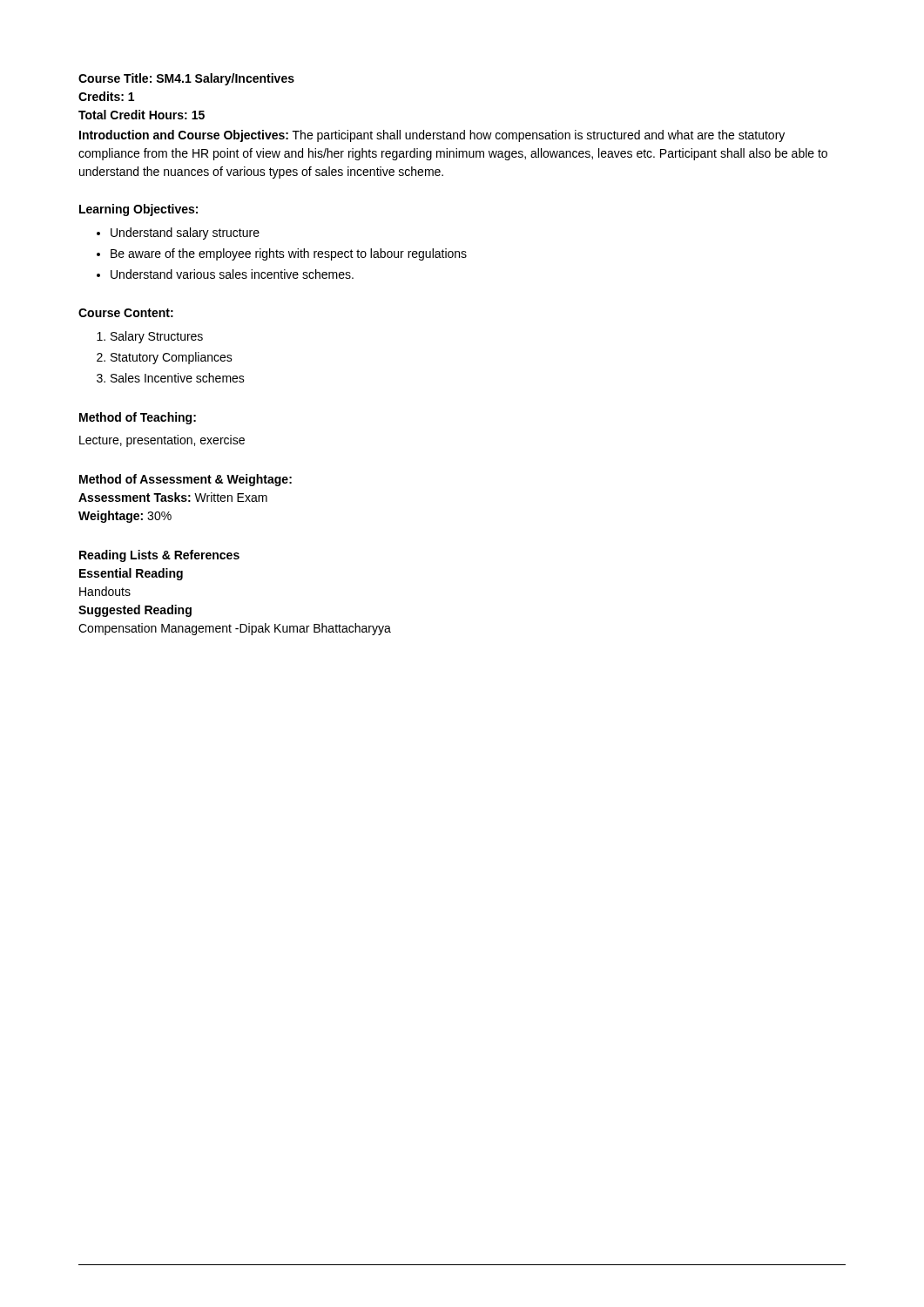Point to "Statutory Compliances"

point(171,357)
